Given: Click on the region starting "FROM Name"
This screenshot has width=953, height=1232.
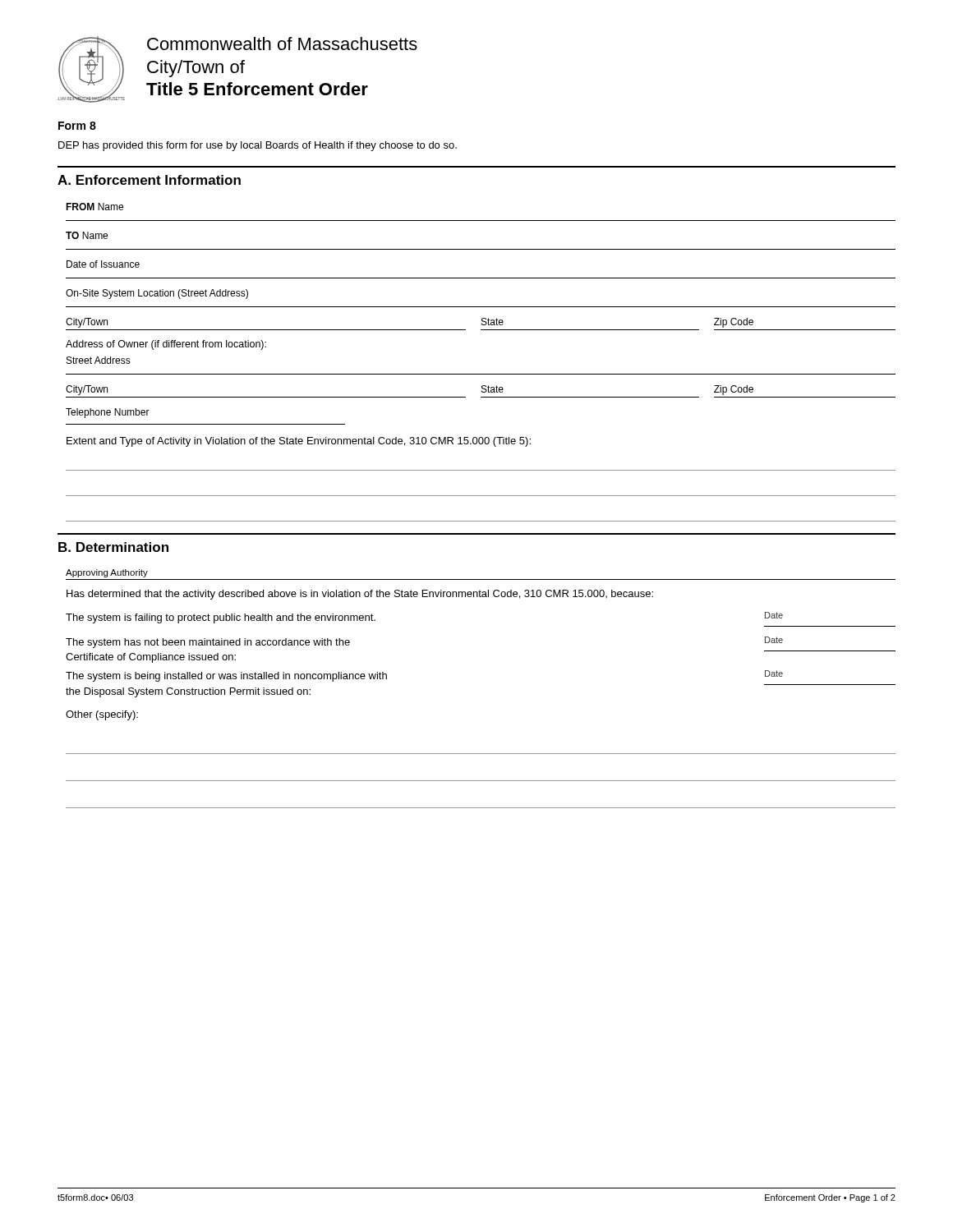Looking at the screenshot, I should click(x=95, y=207).
